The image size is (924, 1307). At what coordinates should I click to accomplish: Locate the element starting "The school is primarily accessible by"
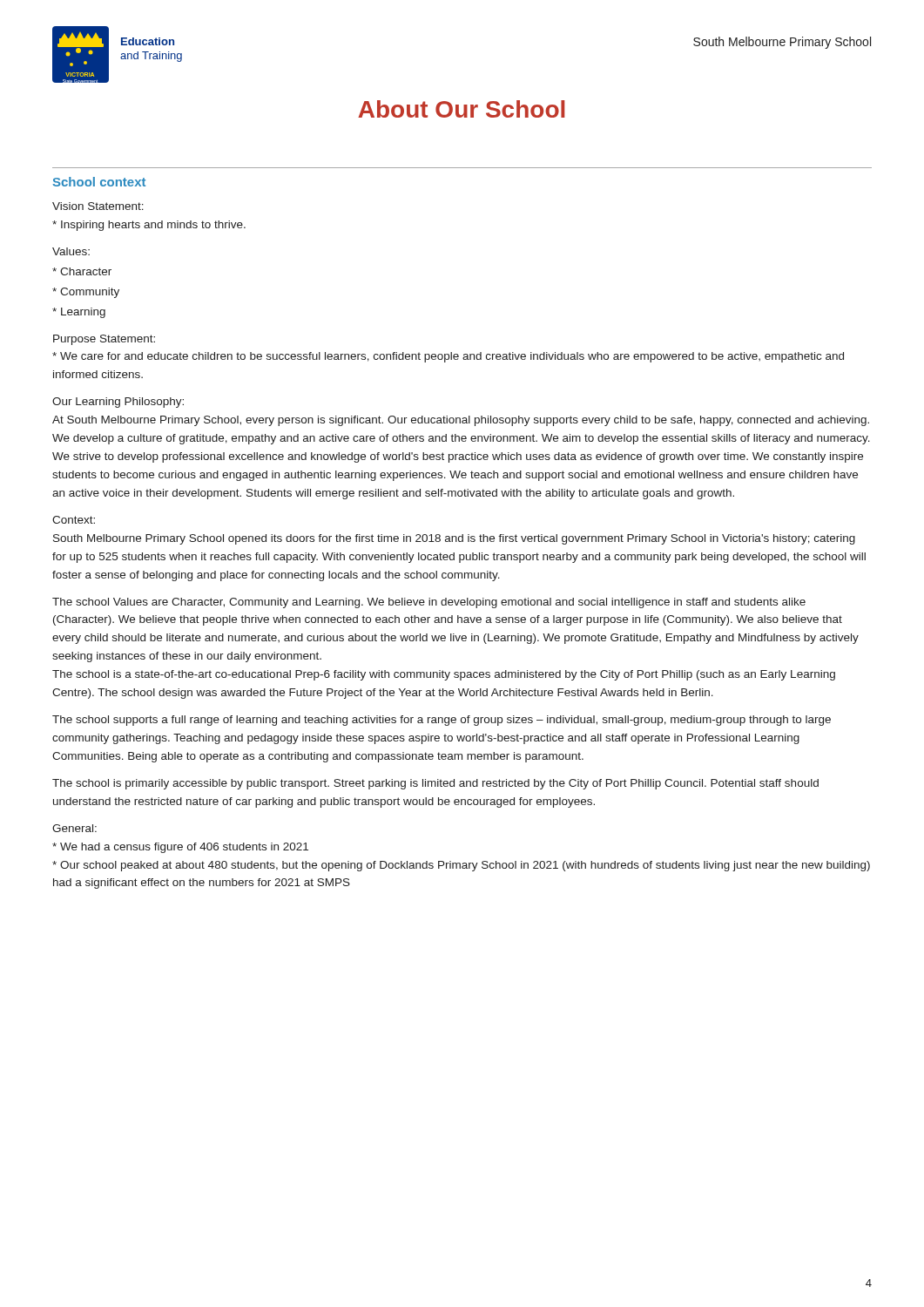(436, 792)
